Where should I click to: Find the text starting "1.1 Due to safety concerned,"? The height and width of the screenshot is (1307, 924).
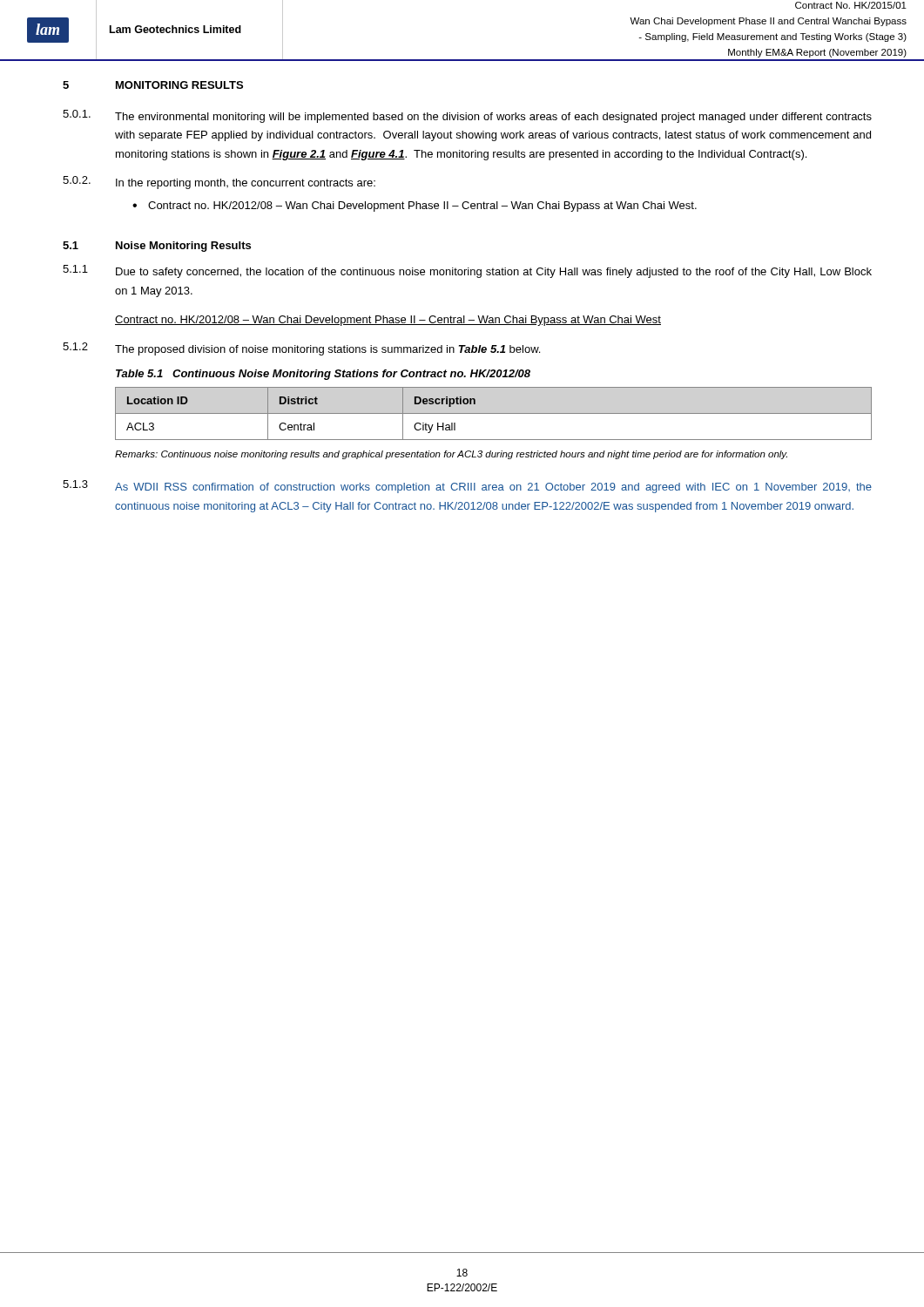467,281
